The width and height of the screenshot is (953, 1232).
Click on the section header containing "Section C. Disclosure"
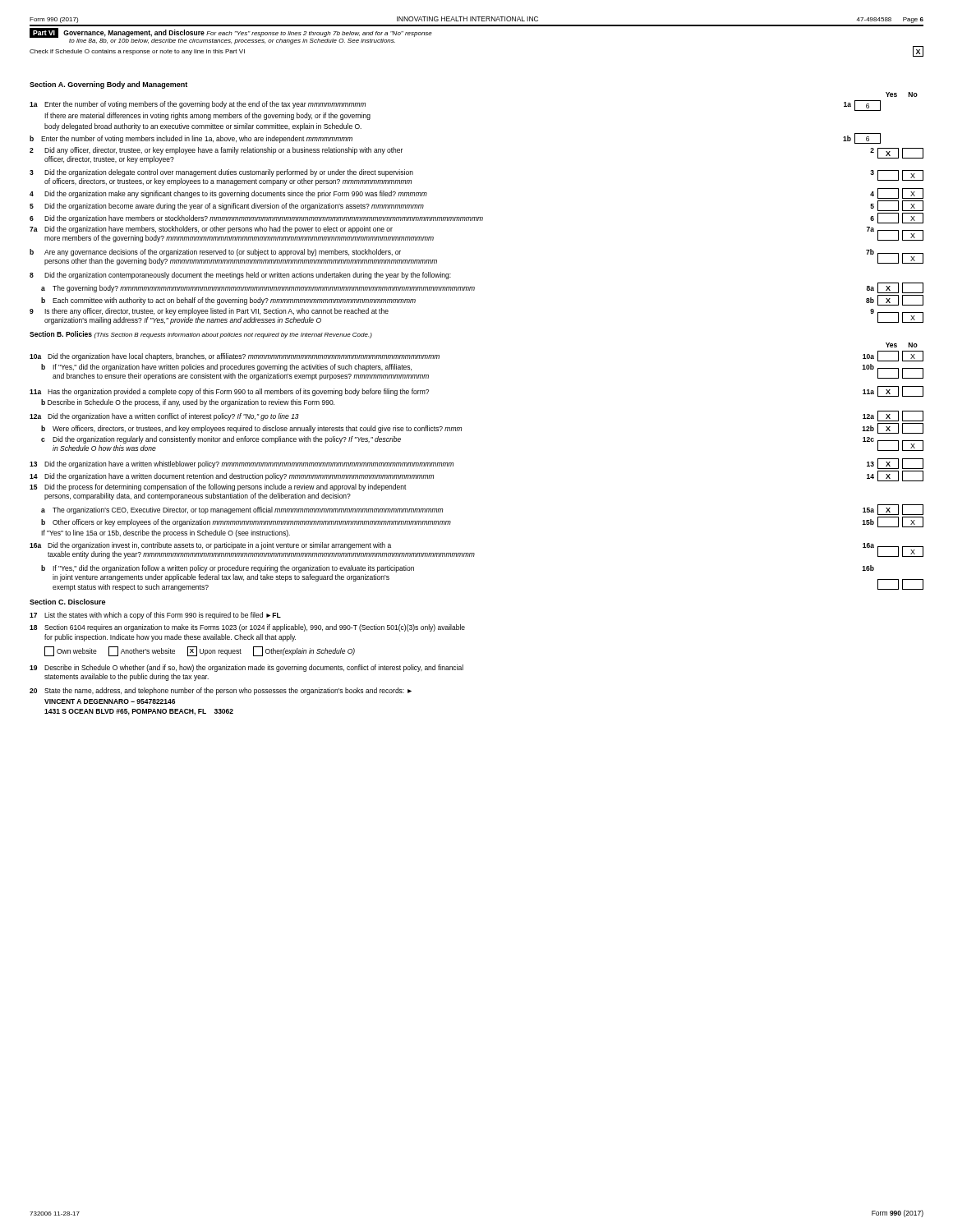pos(68,602)
